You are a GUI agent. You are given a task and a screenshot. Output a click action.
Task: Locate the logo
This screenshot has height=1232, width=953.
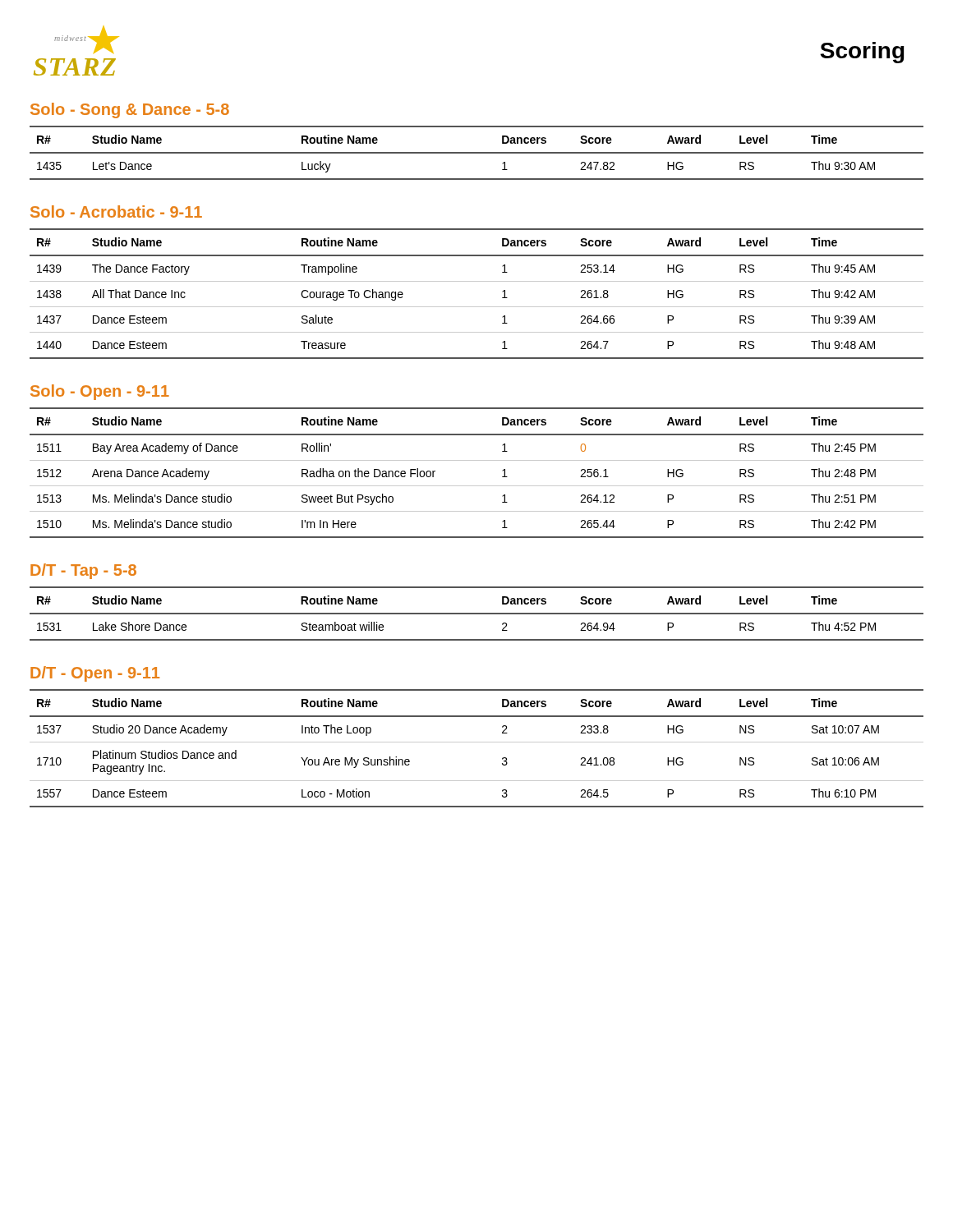103,53
